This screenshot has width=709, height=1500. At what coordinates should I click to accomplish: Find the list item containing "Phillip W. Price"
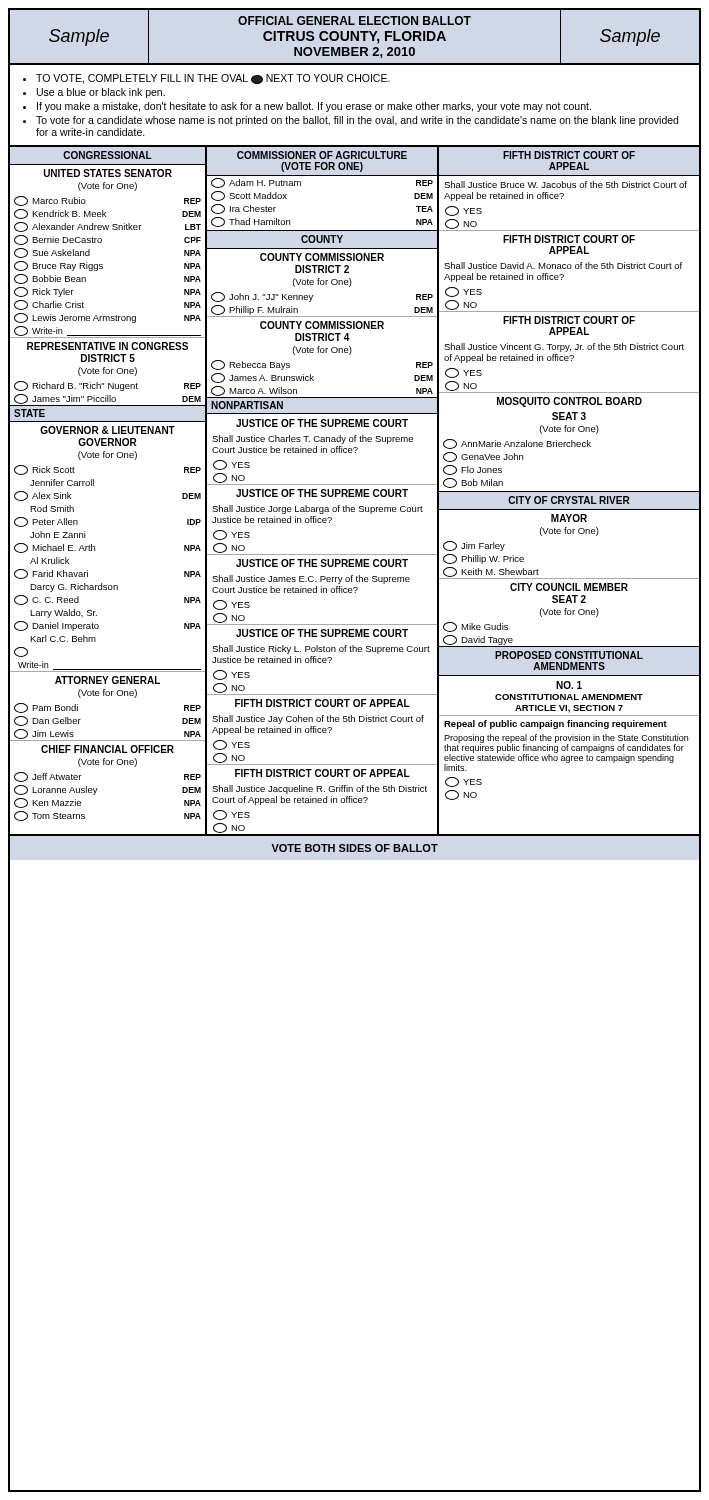pos(480,558)
